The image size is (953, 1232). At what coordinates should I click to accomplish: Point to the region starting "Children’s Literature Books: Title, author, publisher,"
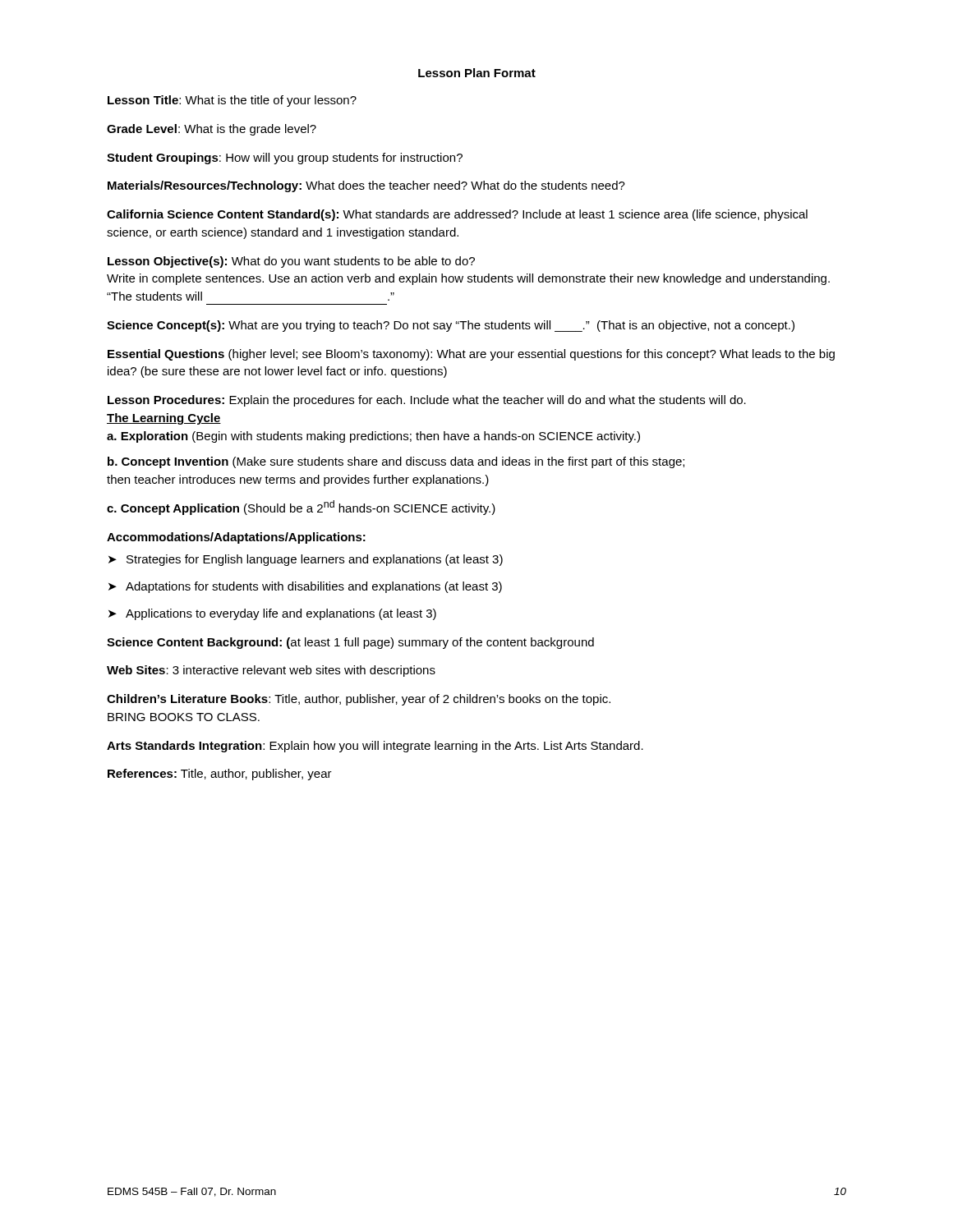[476, 708]
